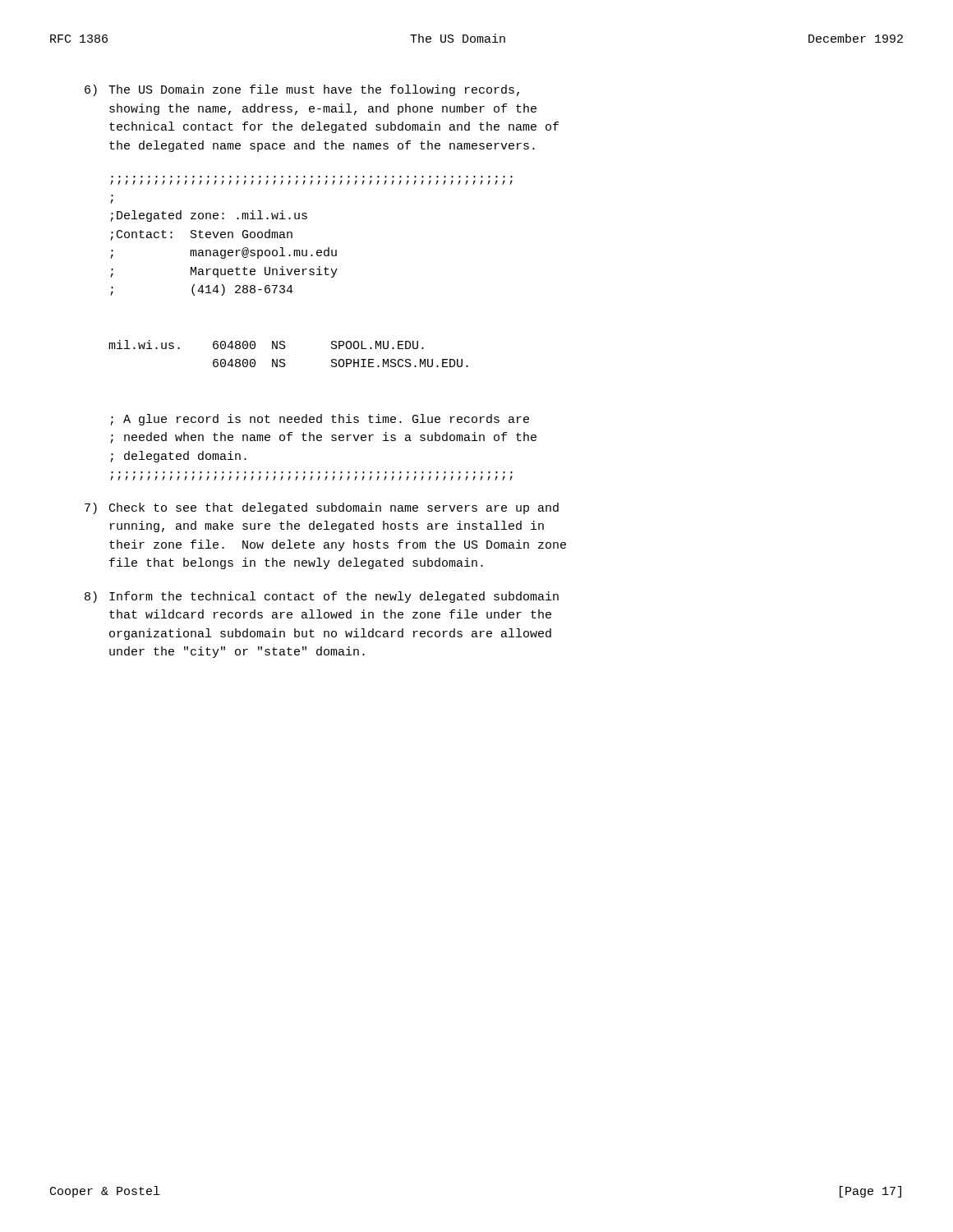
Task: Find the block starting "7) Check to see that delegated"
Action: coord(476,537)
